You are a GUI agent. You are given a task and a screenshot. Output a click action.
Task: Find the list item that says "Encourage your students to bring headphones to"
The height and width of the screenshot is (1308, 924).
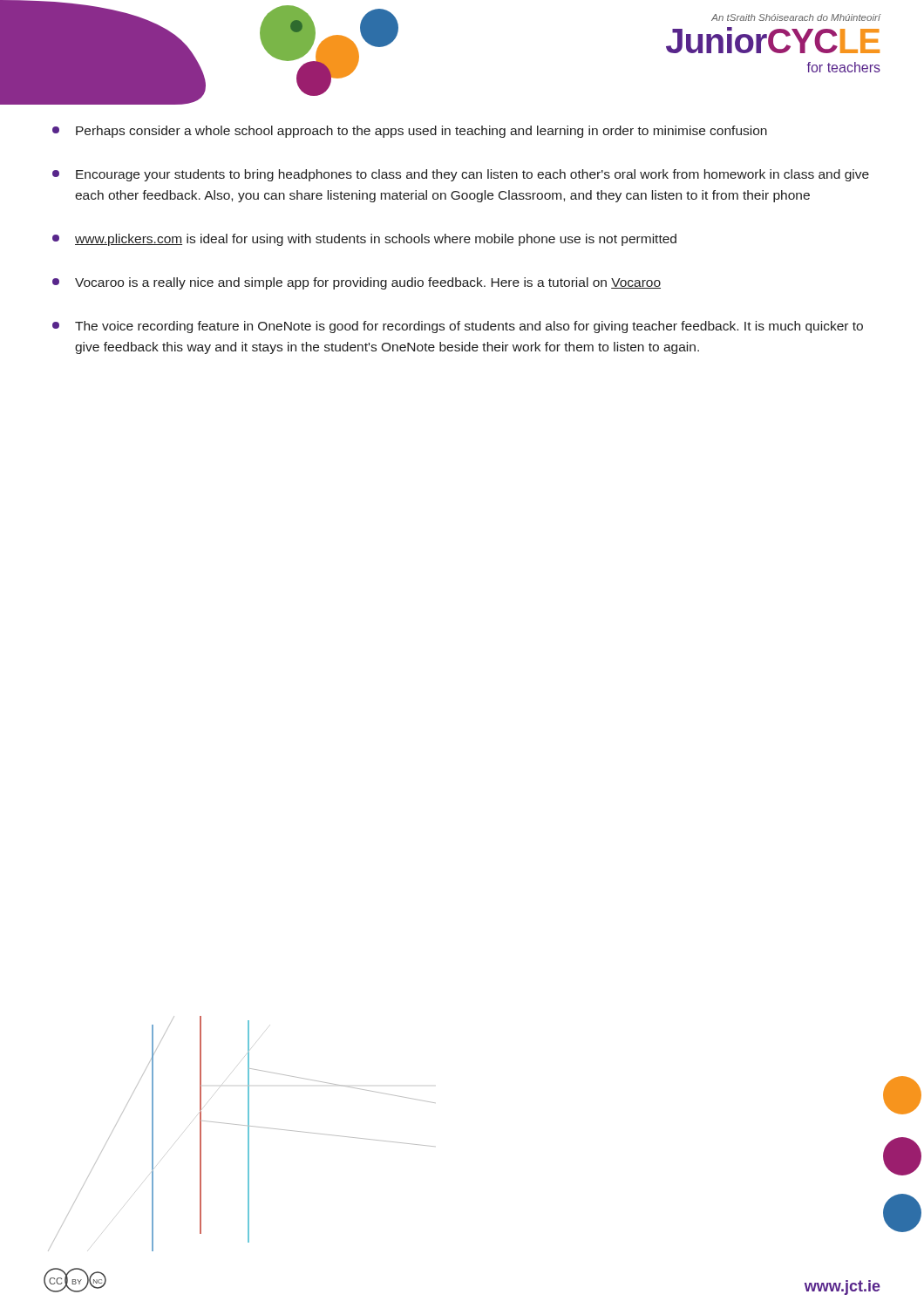pos(462,185)
